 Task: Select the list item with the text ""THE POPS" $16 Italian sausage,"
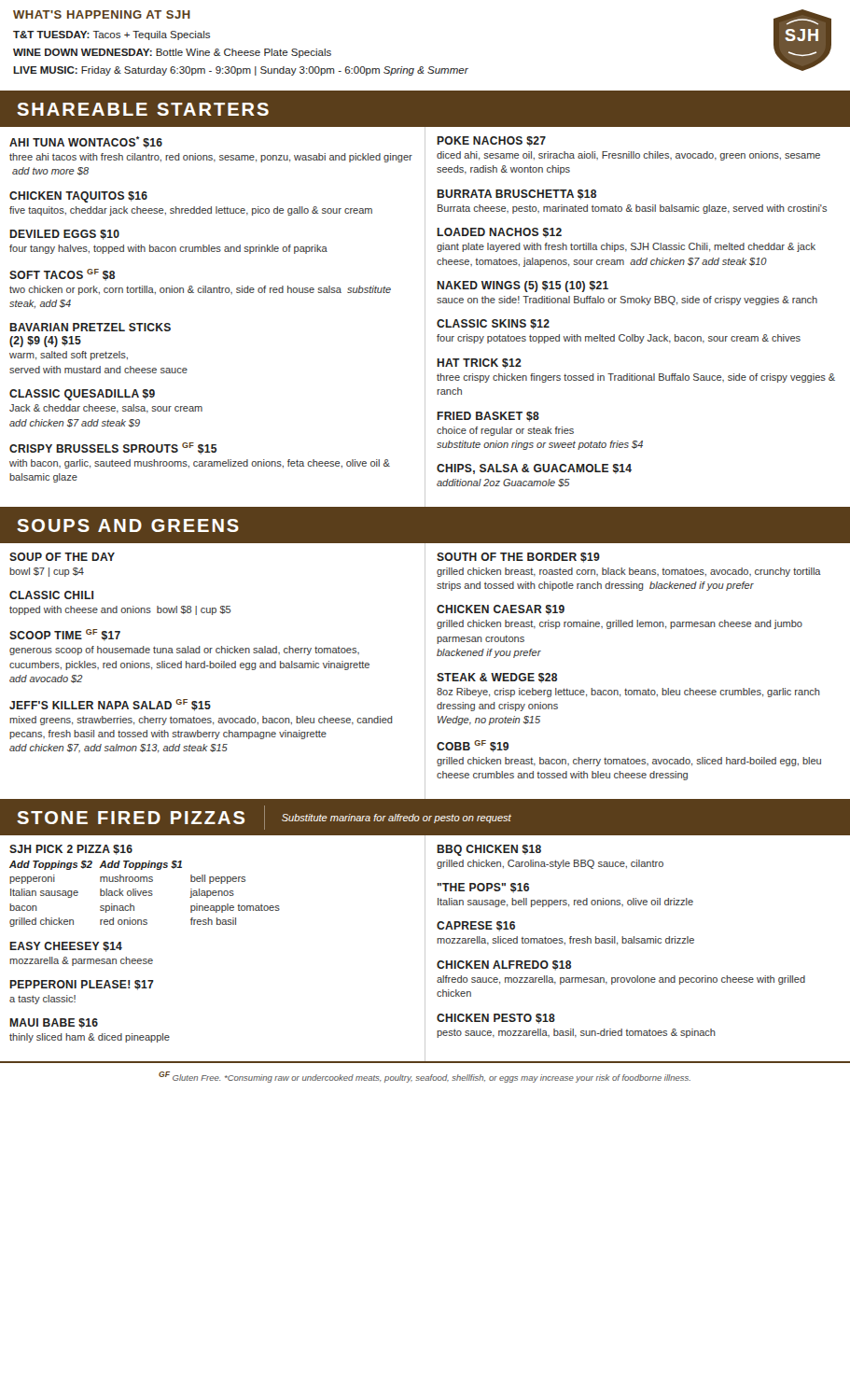pos(639,895)
